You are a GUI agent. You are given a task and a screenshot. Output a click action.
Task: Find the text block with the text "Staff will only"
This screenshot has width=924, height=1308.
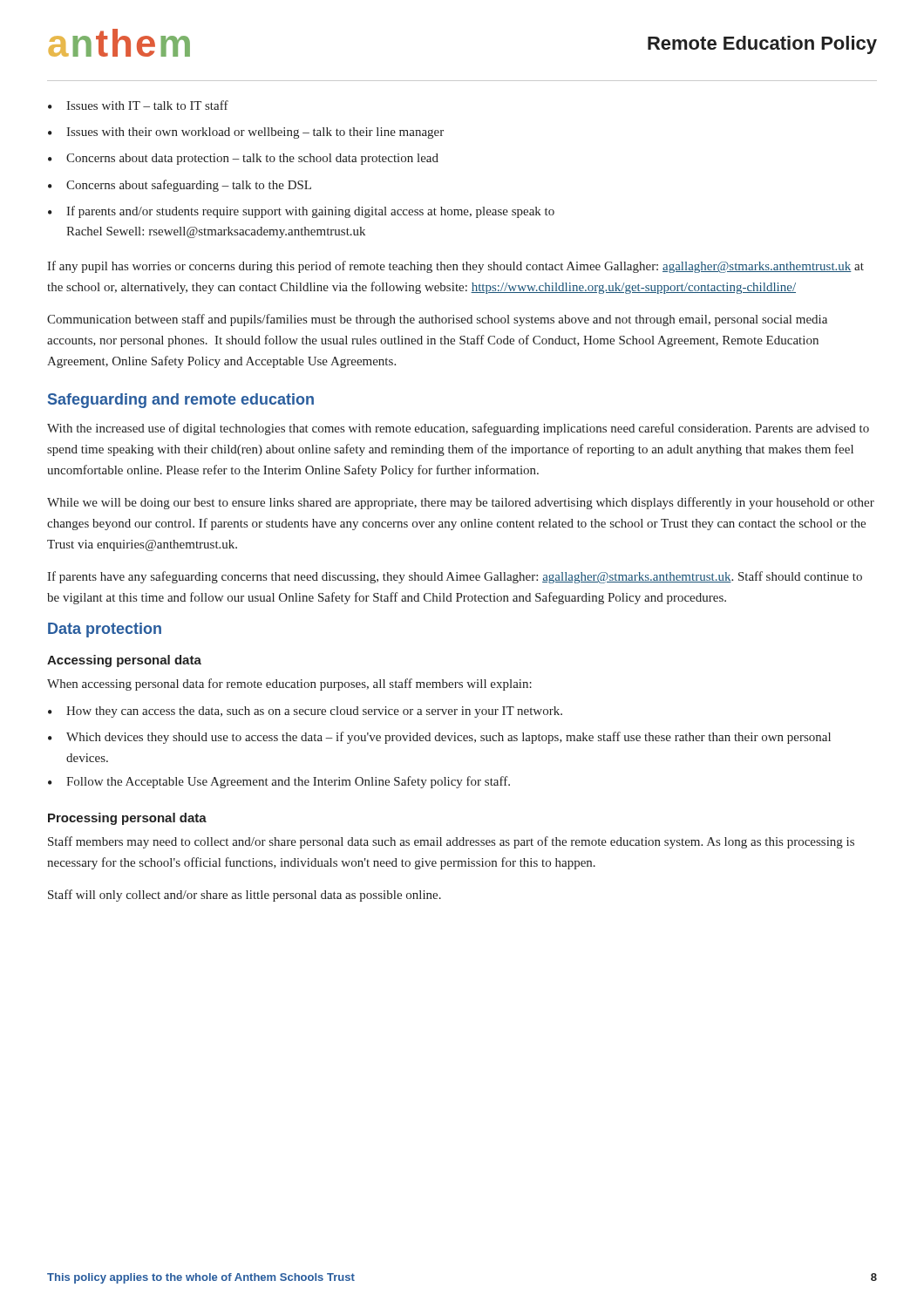(x=244, y=895)
